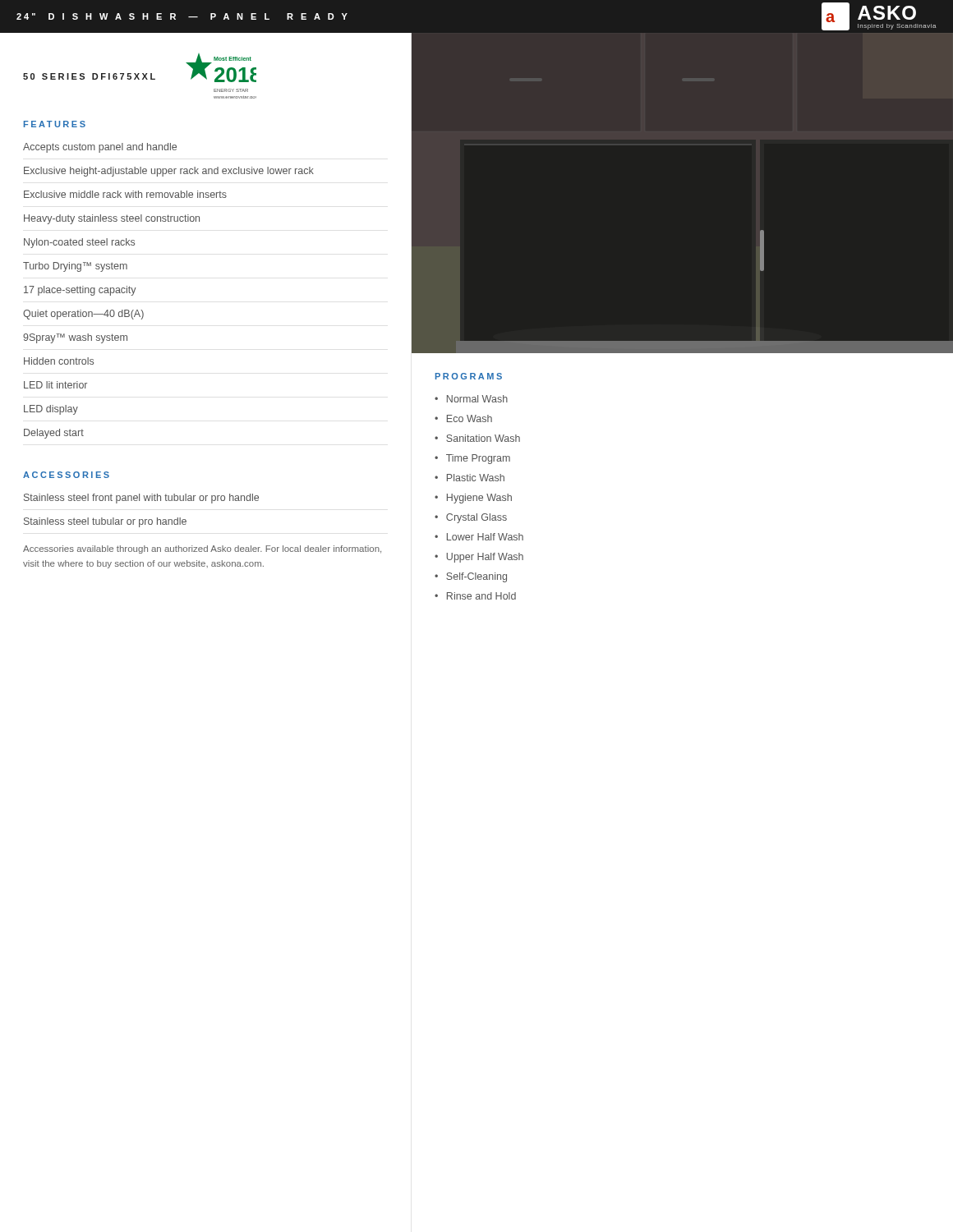Image resolution: width=953 pixels, height=1232 pixels.
Task: Point to the text block starting "50 SERIES DFI675XXL"
Action: coord(90,76)
